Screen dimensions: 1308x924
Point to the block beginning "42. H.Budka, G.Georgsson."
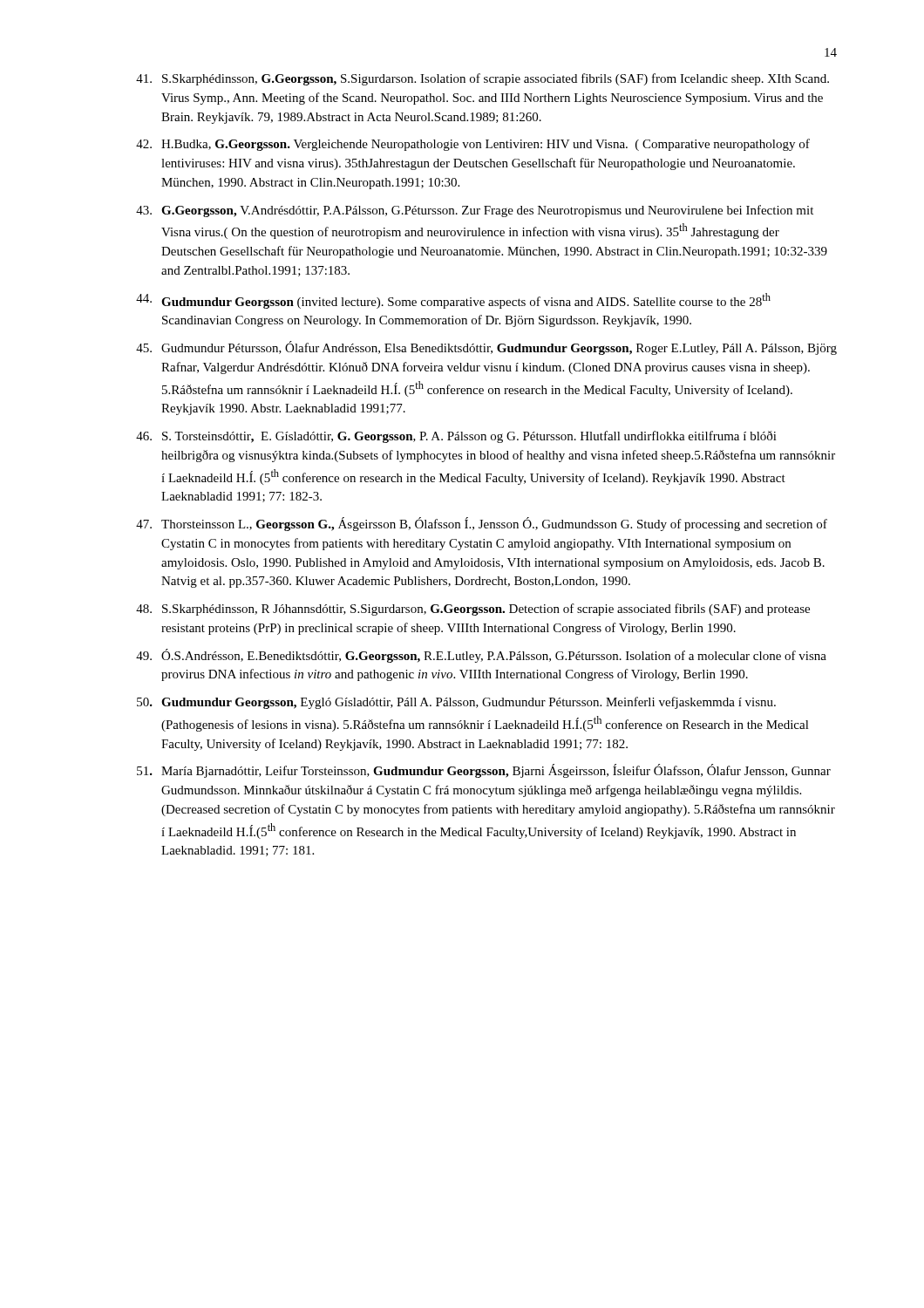pos(475,164)
